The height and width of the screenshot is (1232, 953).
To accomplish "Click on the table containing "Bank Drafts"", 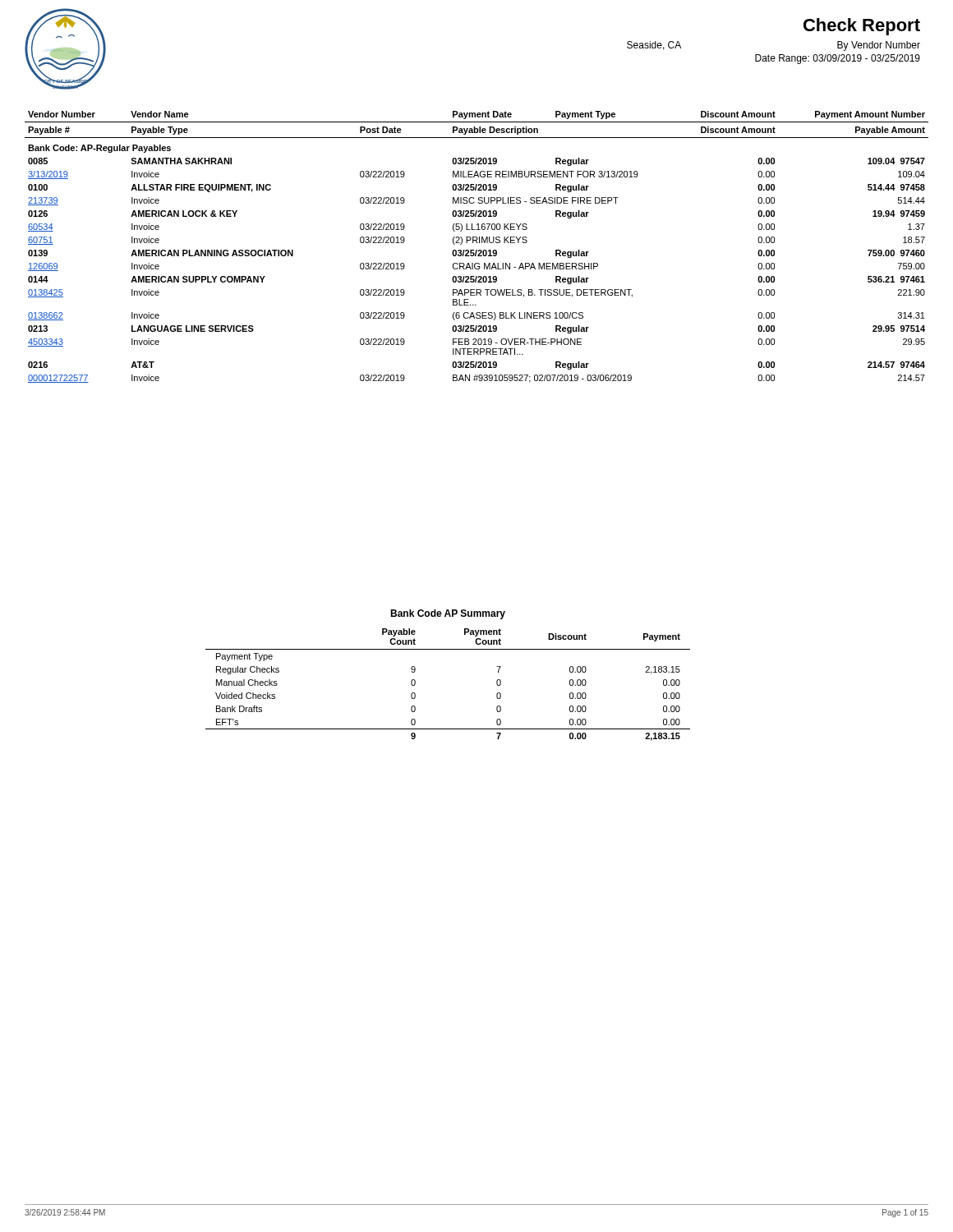I will click(448, 683).
